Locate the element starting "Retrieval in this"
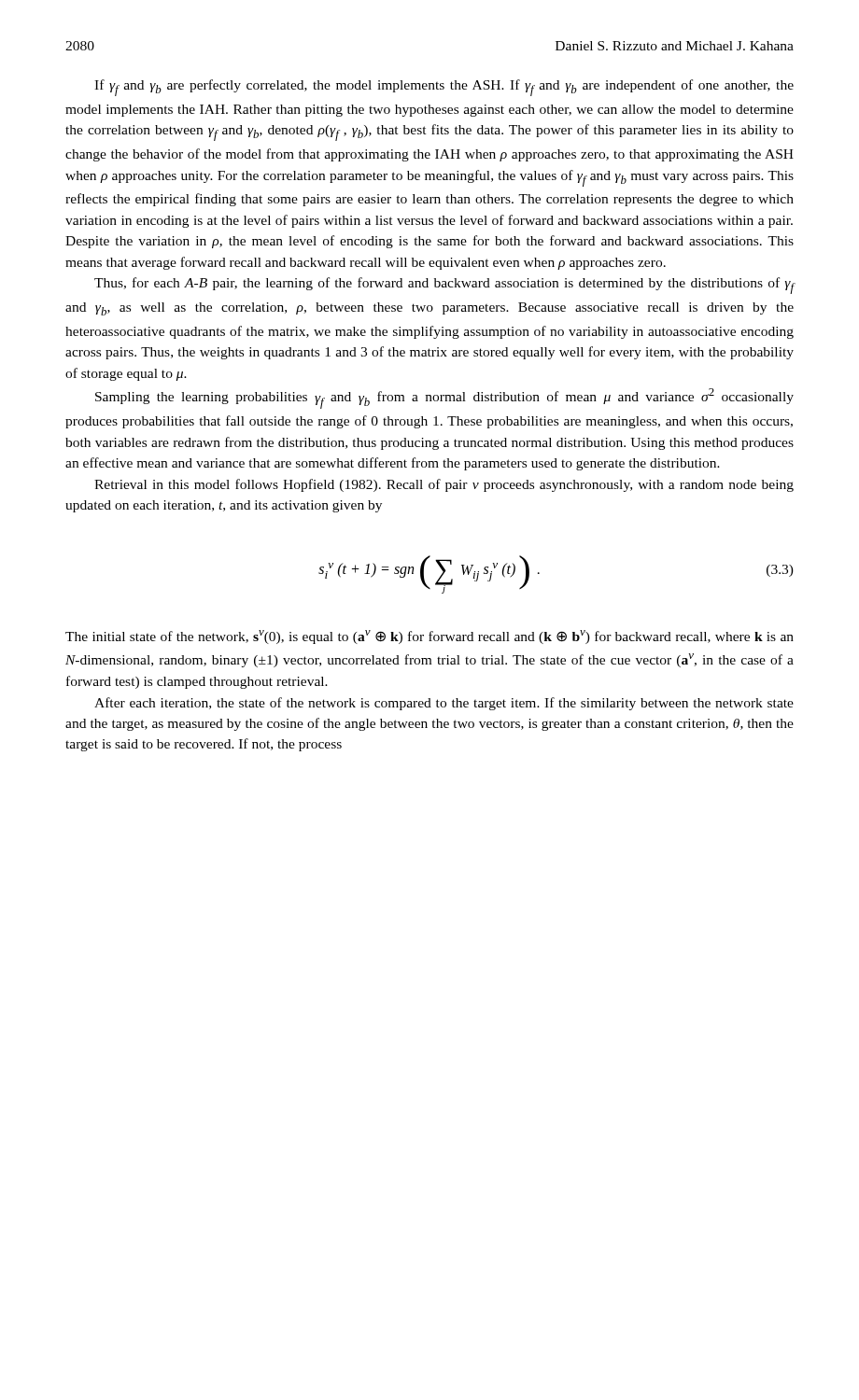859x1400 pixels. 430,495
